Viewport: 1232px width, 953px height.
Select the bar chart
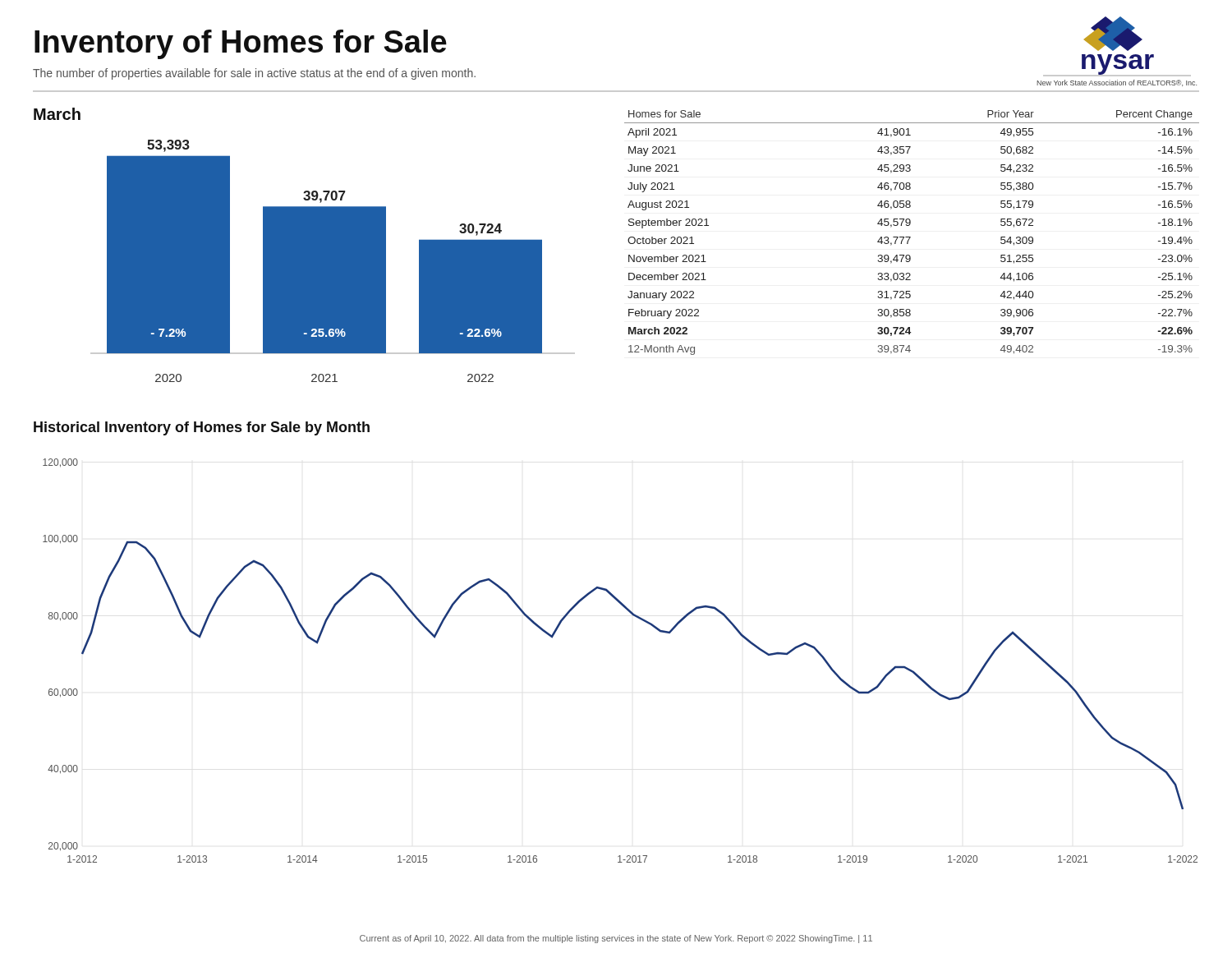(x=320, y=255)
